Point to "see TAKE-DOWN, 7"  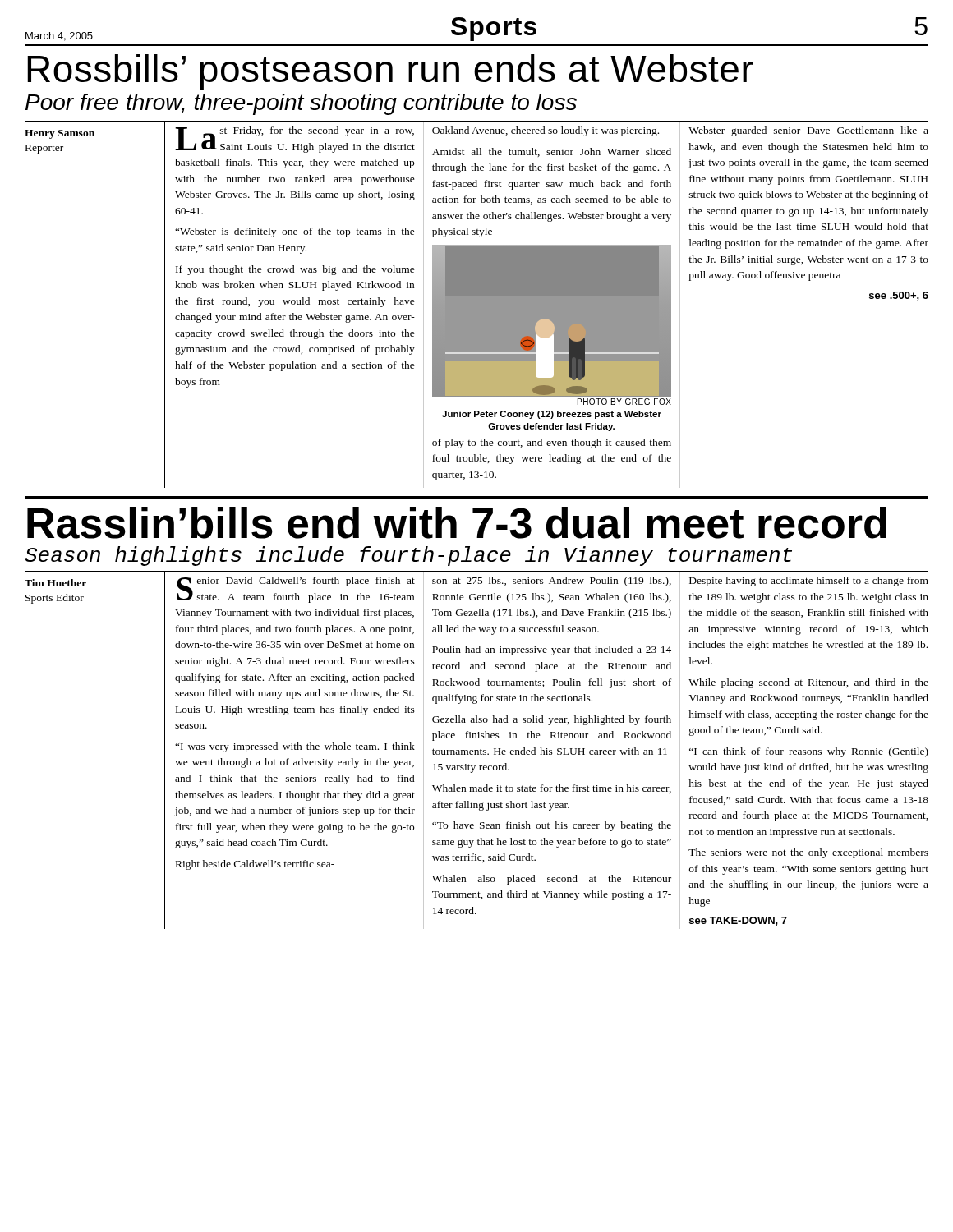click(738, 921)
